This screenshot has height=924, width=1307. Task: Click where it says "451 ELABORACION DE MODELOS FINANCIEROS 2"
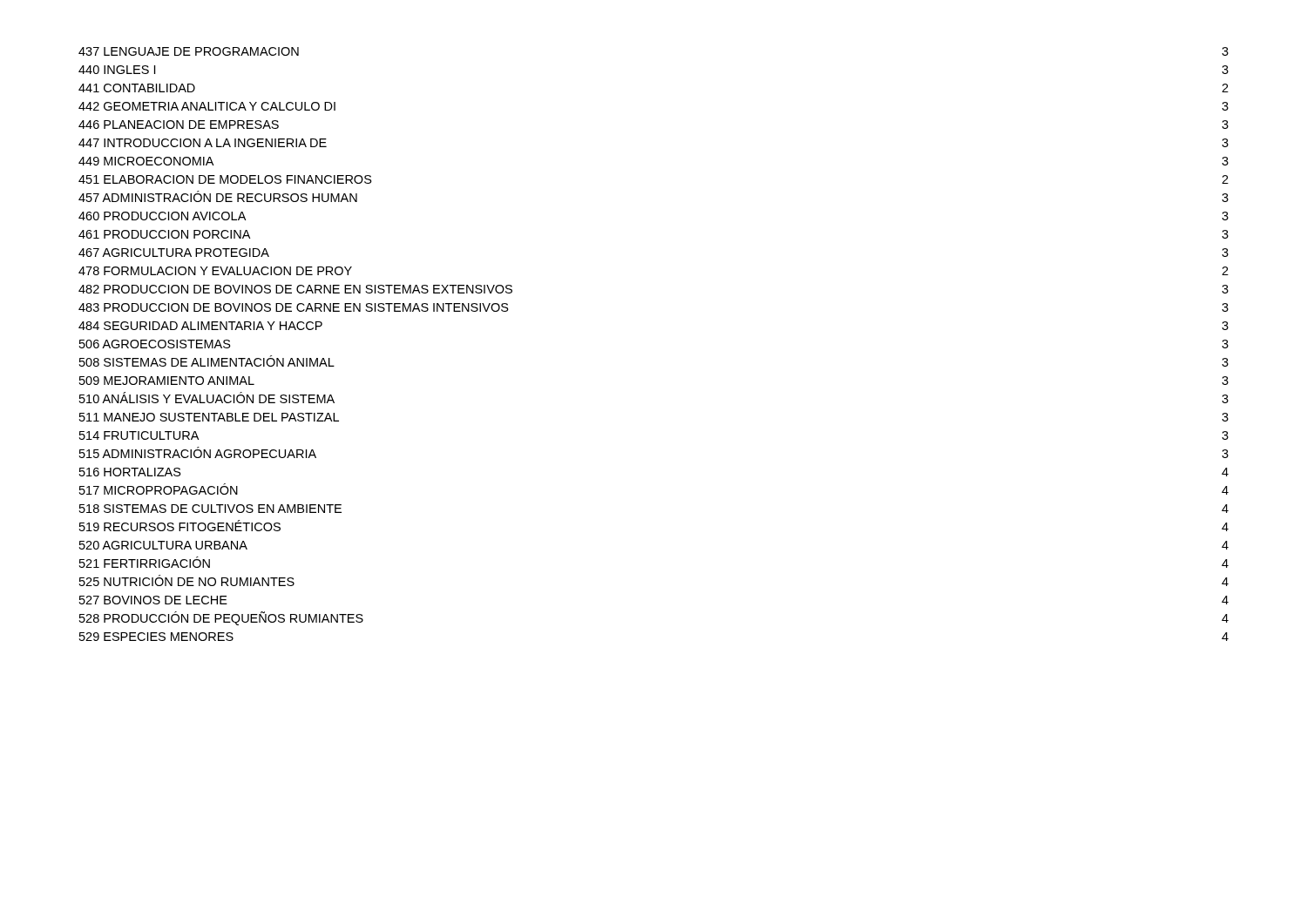tap(223, 180)
